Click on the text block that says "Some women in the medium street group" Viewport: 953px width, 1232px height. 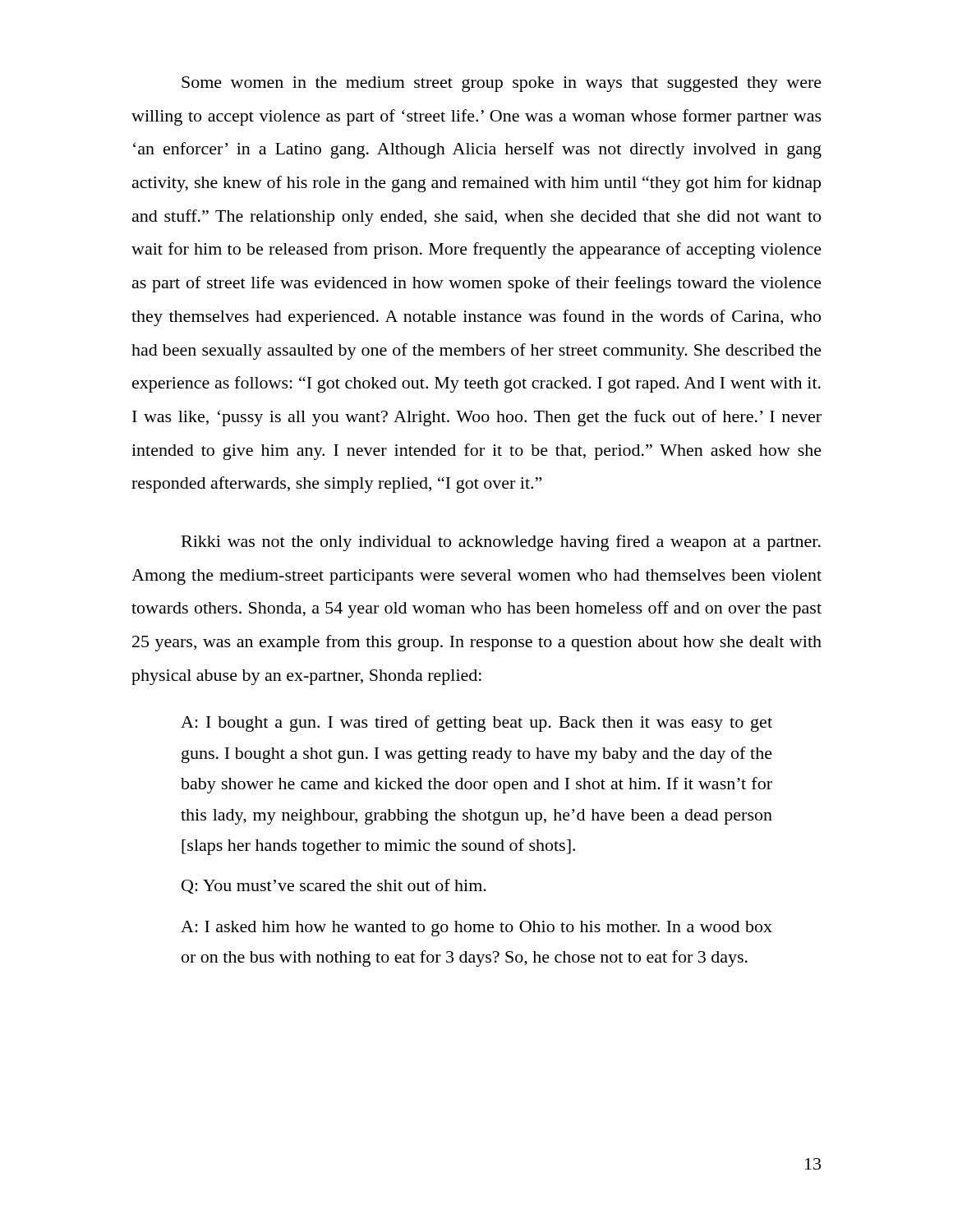click(476, 283)
